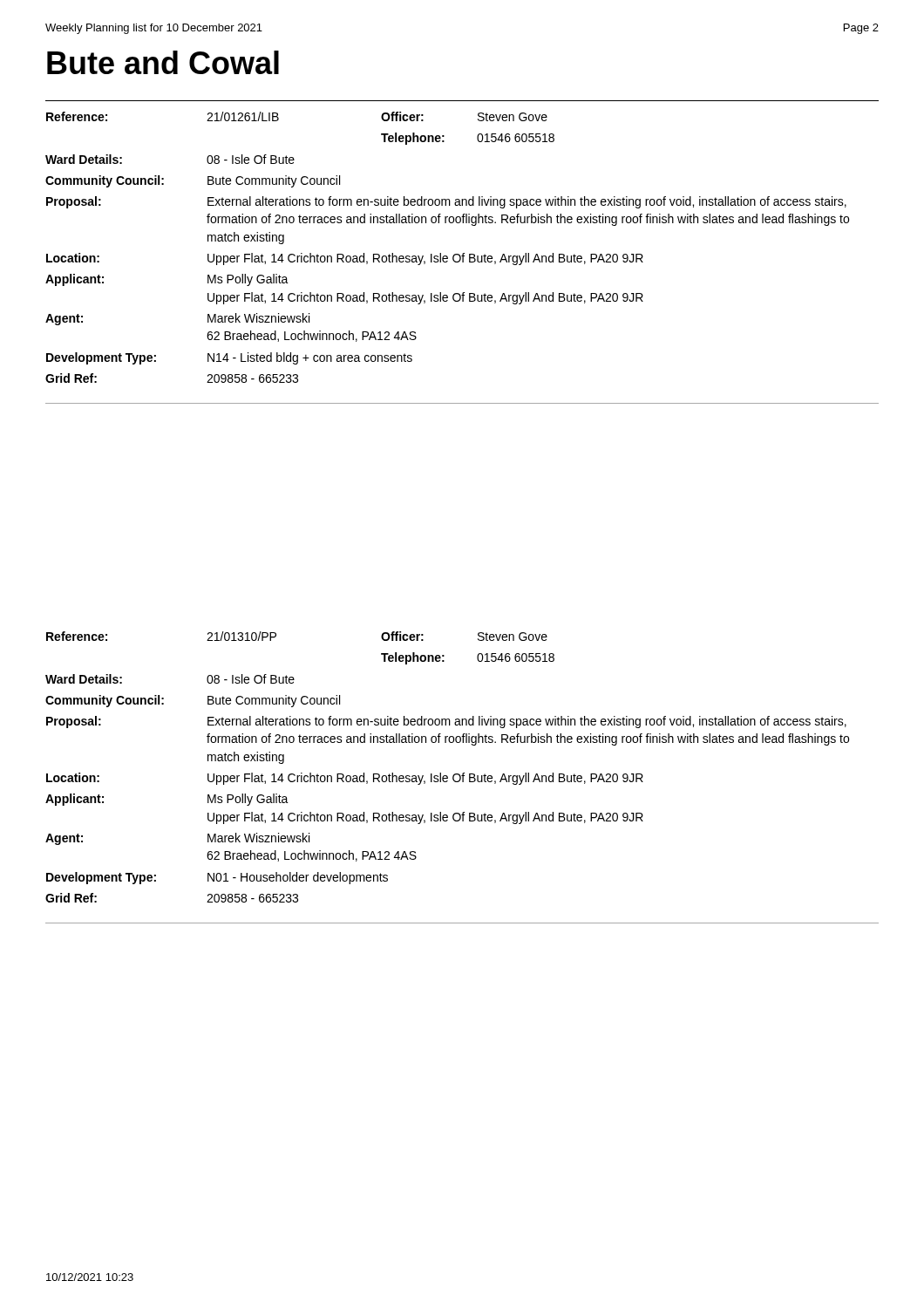Click on the table containing "Reference: 21/01310/PP Officer:"
Viewport: 924px width, 1308px height.
(x=462, y=776)
